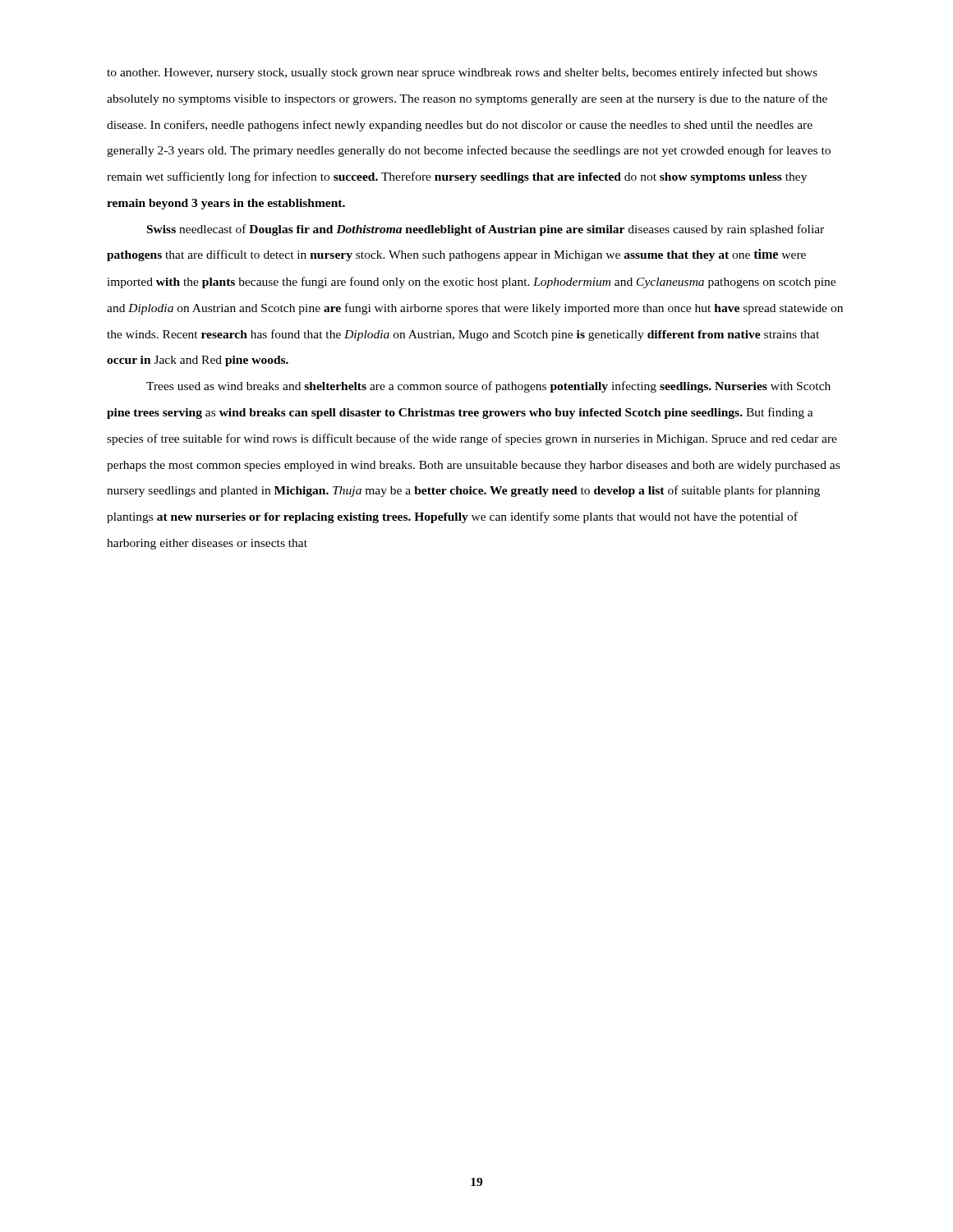Image resolution: width=953 pixels, height=1232 pixels.
Task: Select the text block that reads "Swiss needlecast of Douglas fir and Dothistroma needleblight"
Action: pyautogui.click(x=475, y=294)
